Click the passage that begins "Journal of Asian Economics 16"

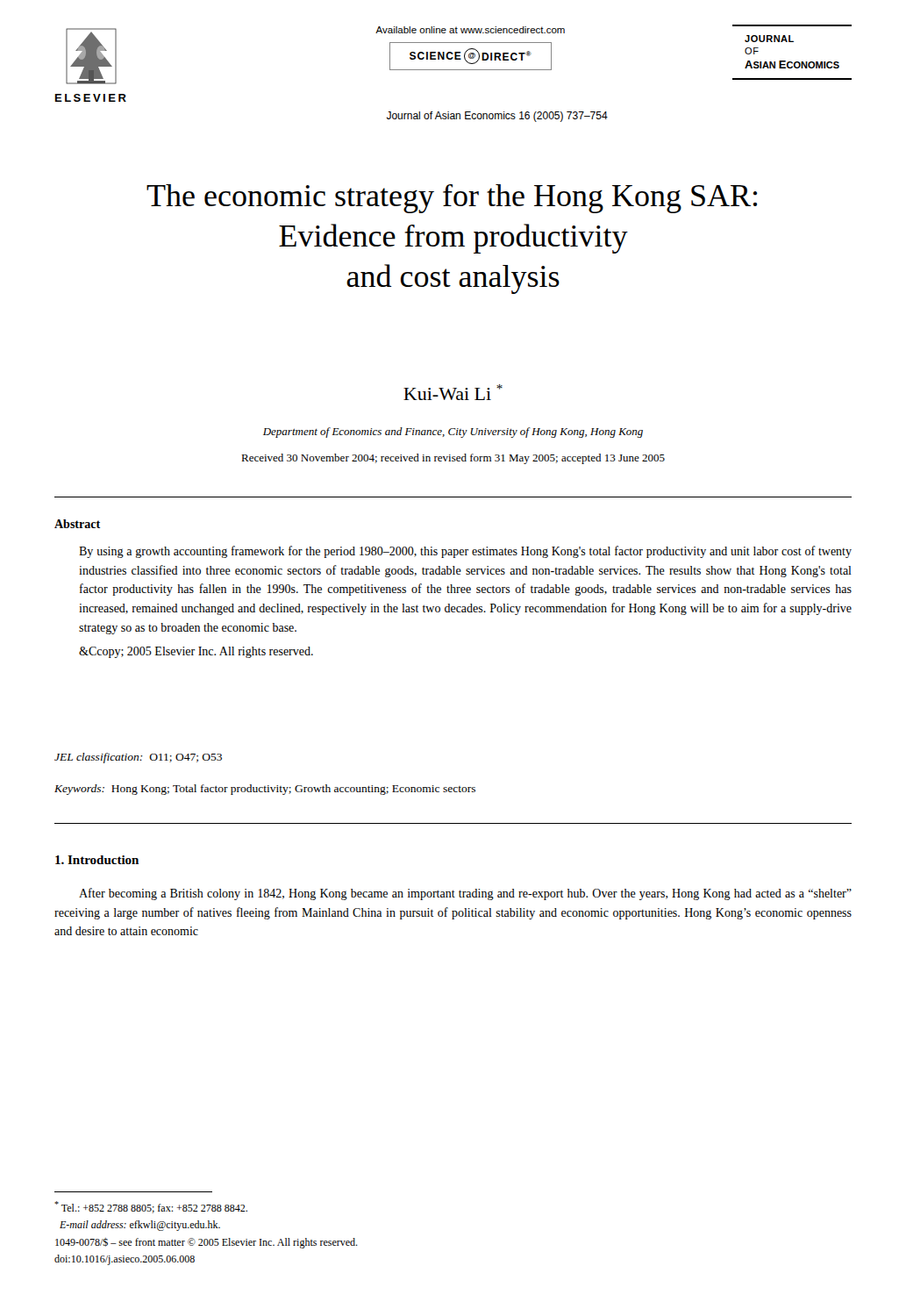coord(497,116)
